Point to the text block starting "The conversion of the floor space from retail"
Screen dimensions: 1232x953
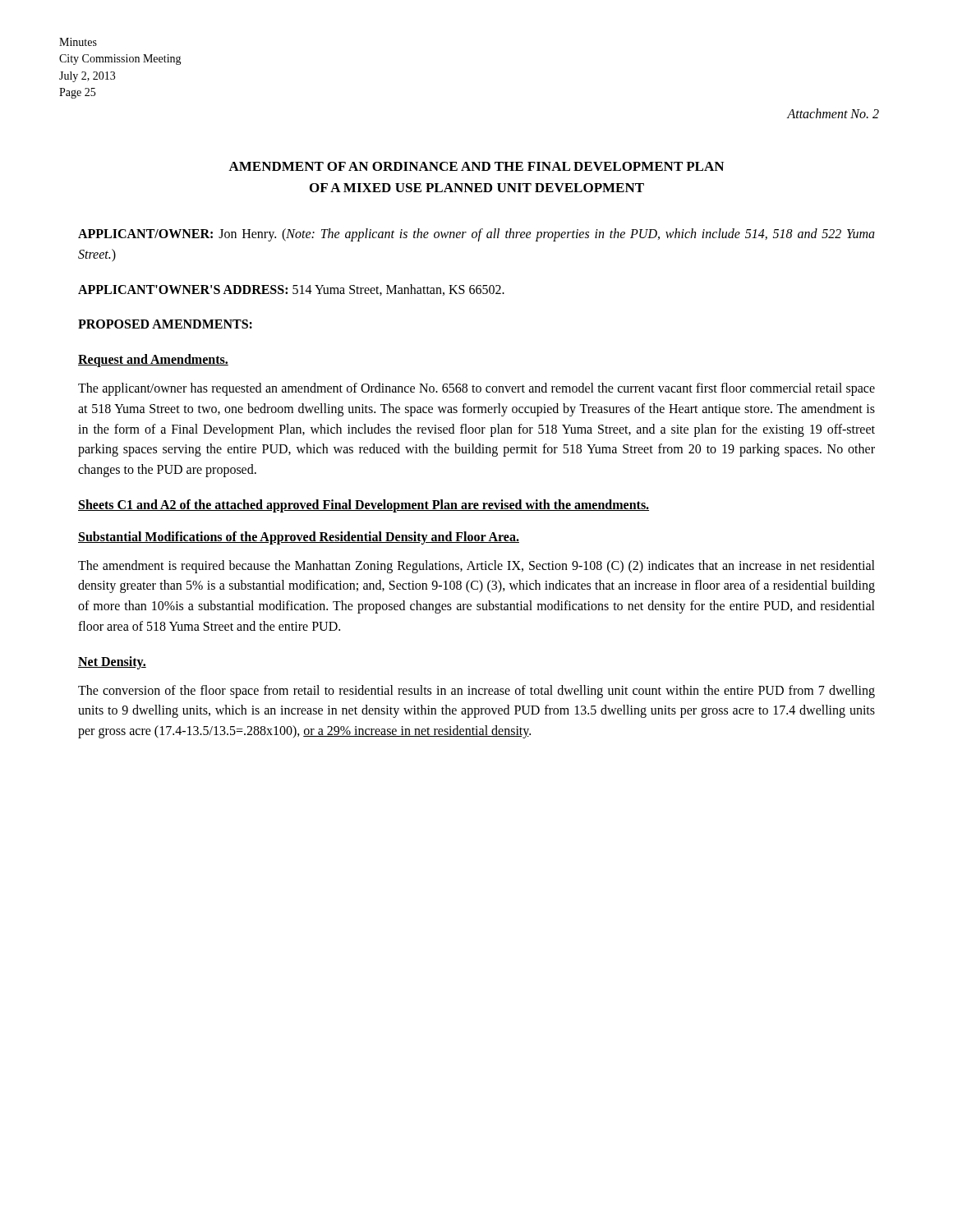[x=476, y=710]
